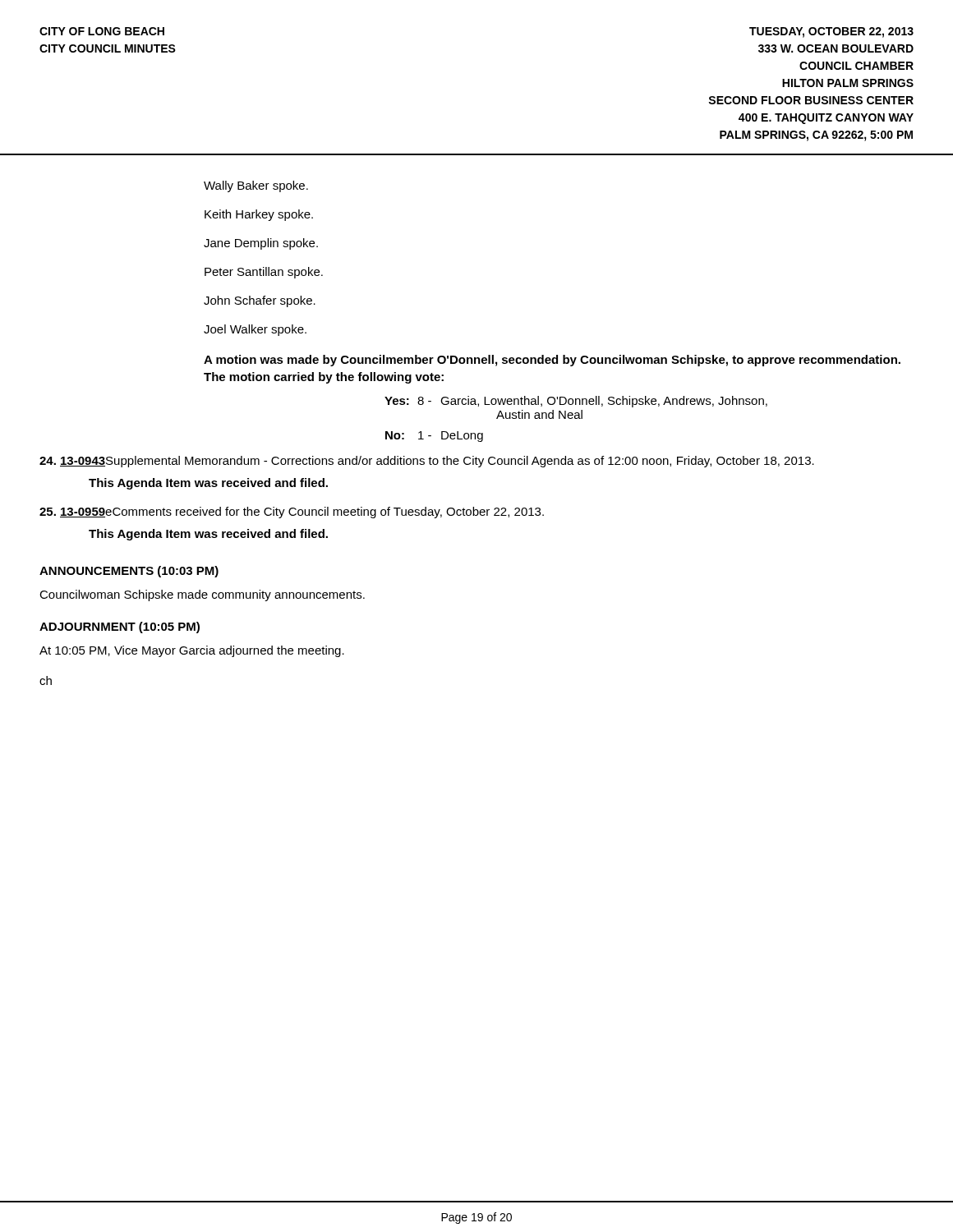
Task: Point to the block beginning "A motion was made"
Action: point(559,396)
